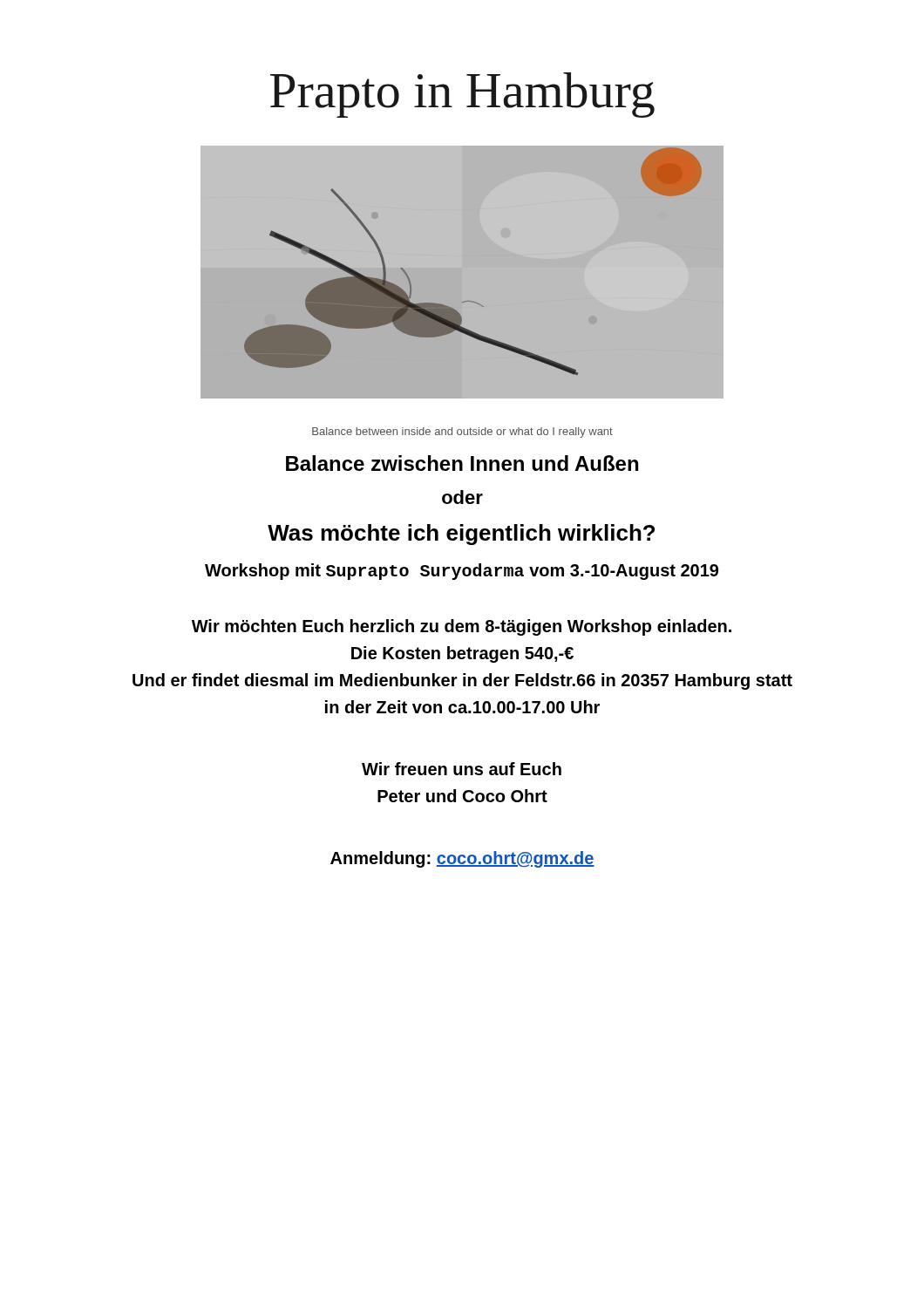Locate the text "Was möchte ich eigentlich wirklich?"
Screen dimensions: 1308x924
pos(462,533)
